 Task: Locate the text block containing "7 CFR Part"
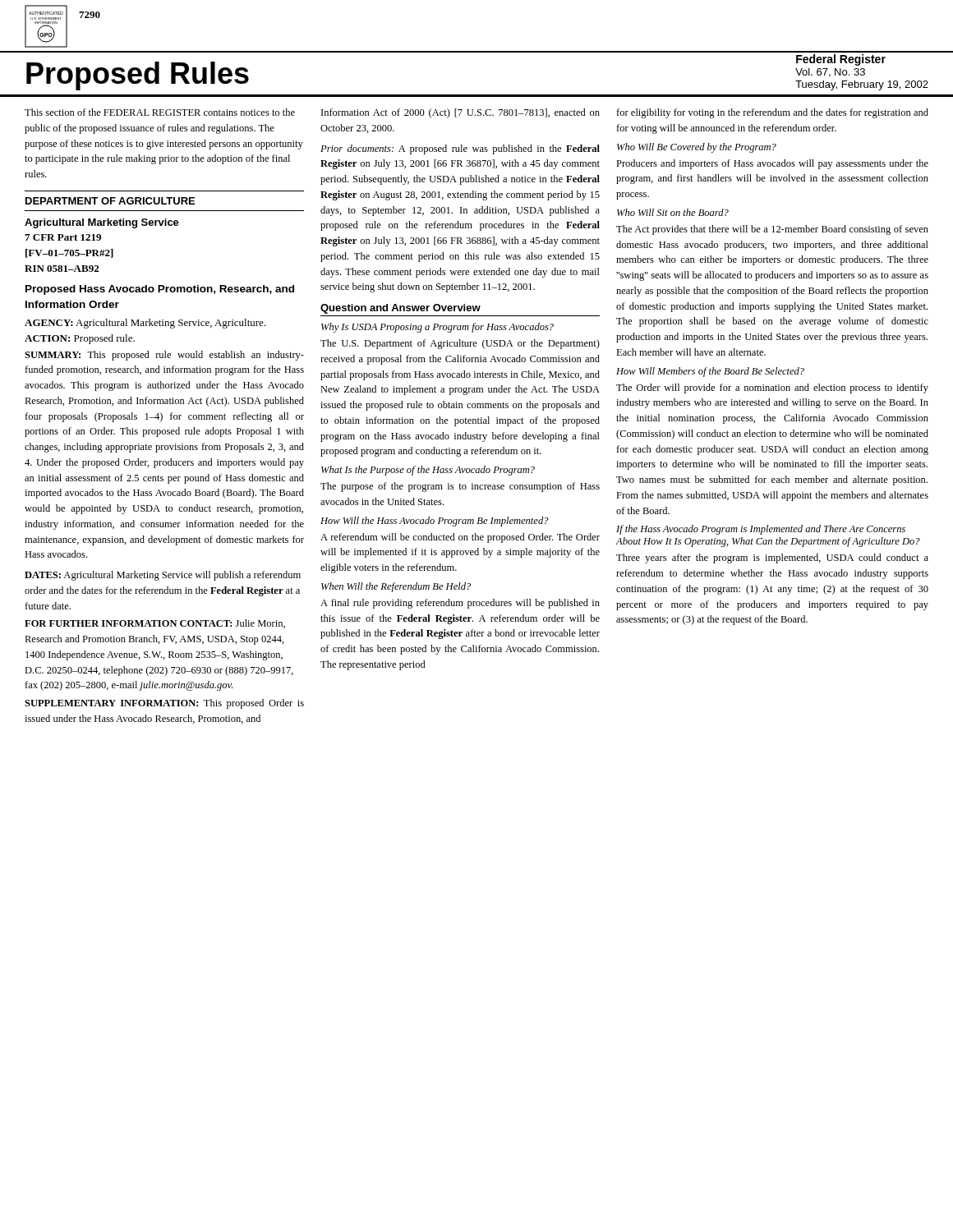pos(63,237)
